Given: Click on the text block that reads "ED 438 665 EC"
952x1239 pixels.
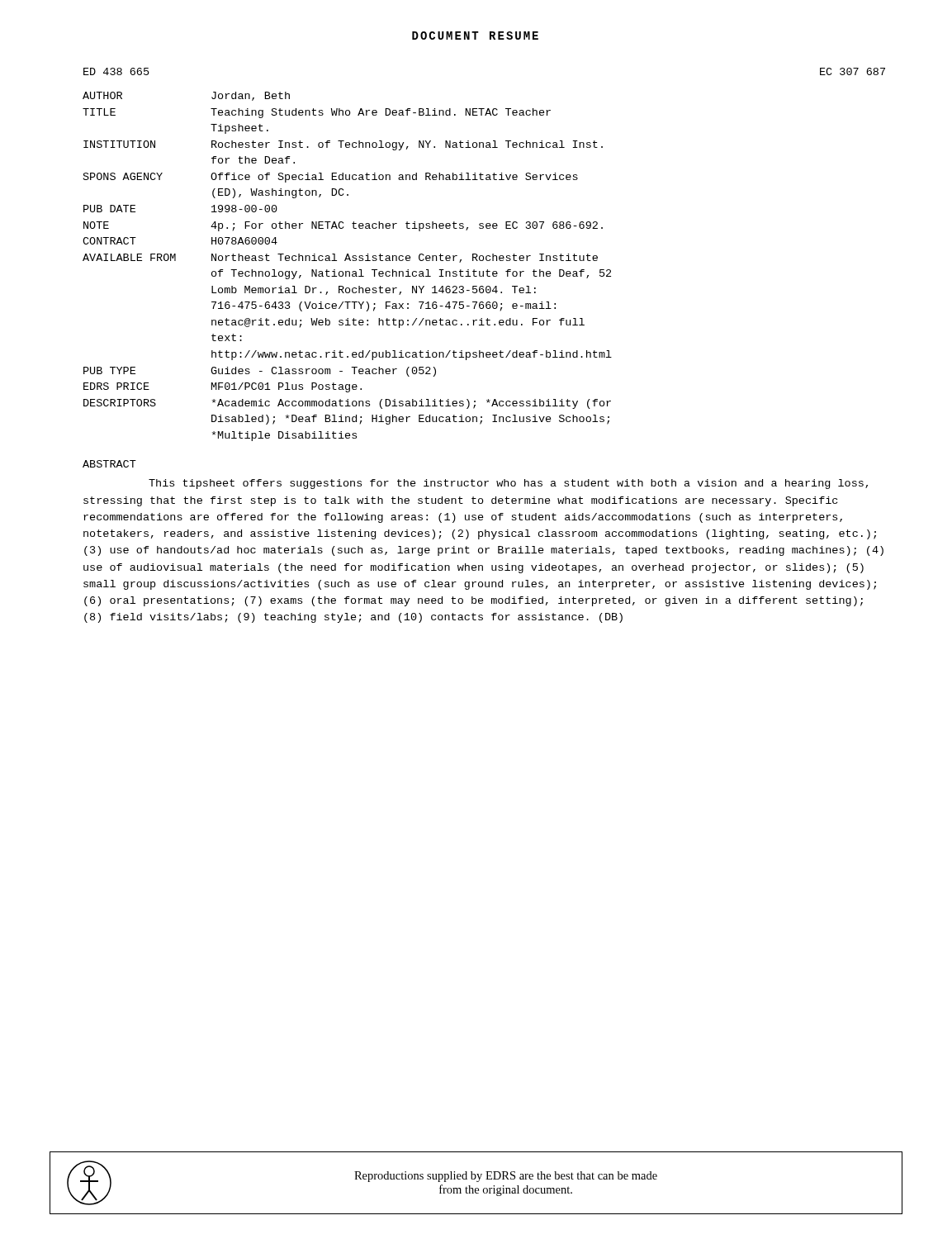Looking at the screenshot, I should (x=119, y=71).
